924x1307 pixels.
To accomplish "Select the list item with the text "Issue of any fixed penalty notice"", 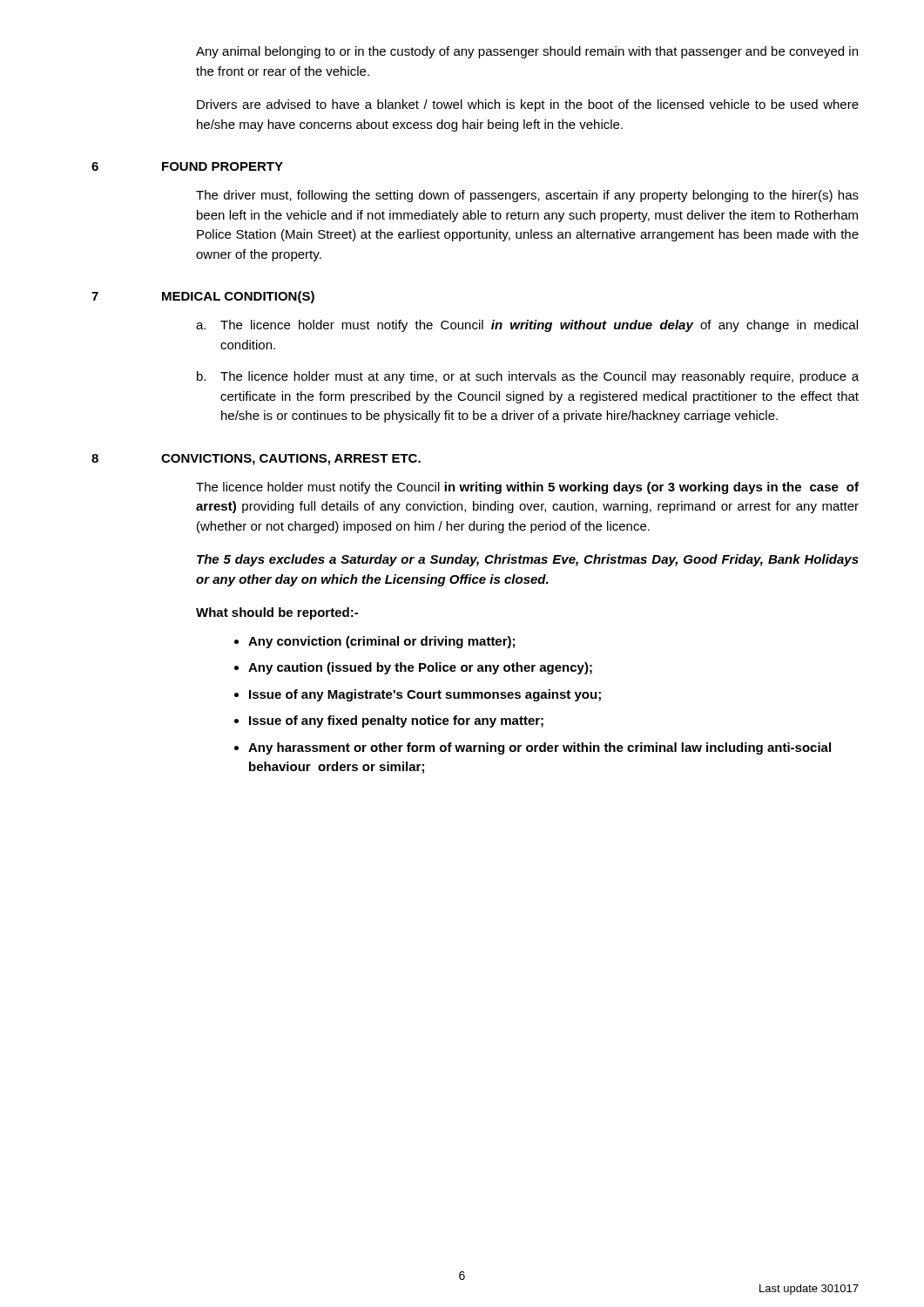I will (x=396, y=720).
